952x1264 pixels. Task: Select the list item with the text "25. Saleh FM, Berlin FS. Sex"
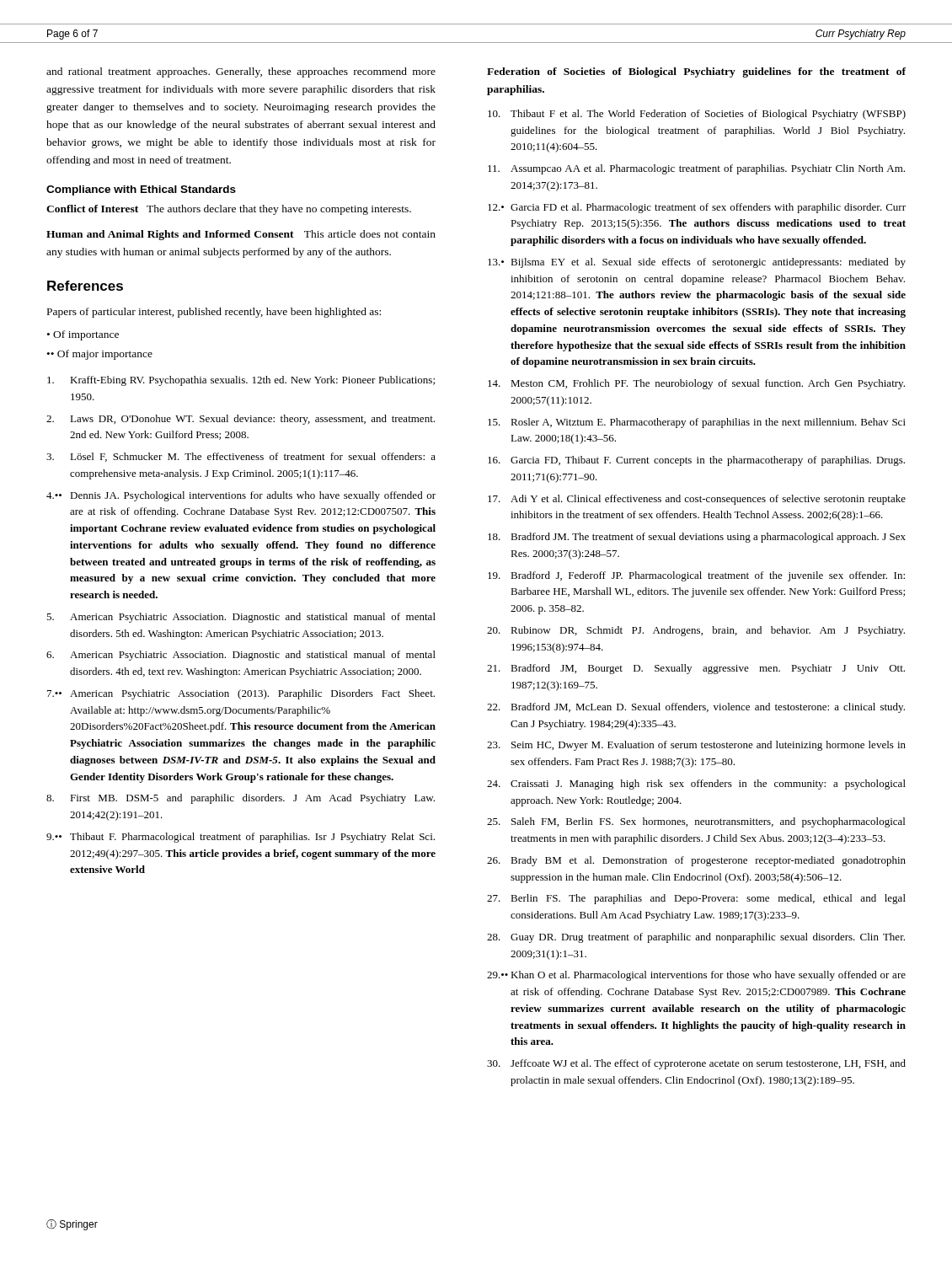pos(696,830)
